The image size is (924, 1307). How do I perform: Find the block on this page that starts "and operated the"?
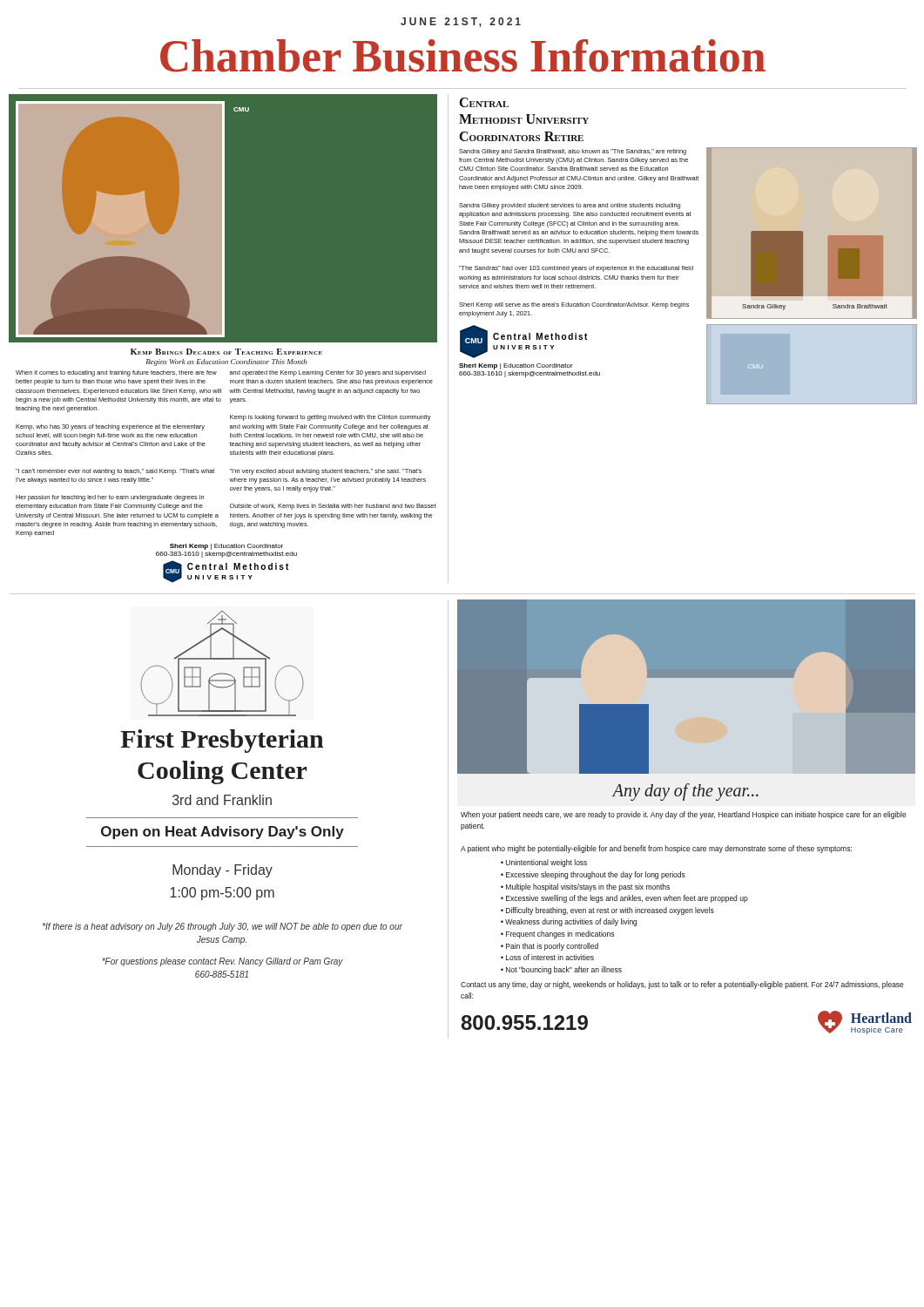pos(333,448)
